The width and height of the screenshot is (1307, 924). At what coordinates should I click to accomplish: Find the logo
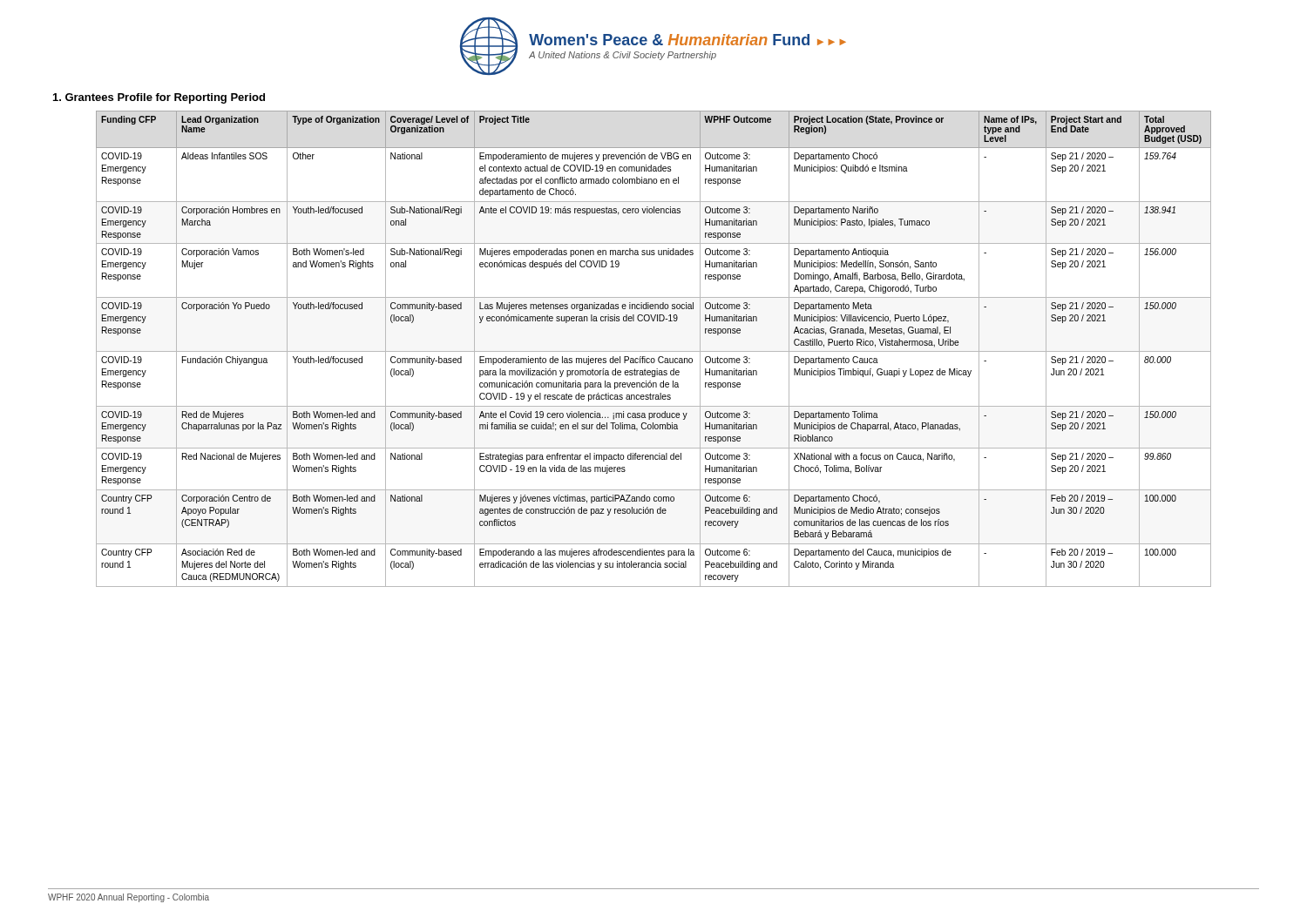[x=654, y=41]
